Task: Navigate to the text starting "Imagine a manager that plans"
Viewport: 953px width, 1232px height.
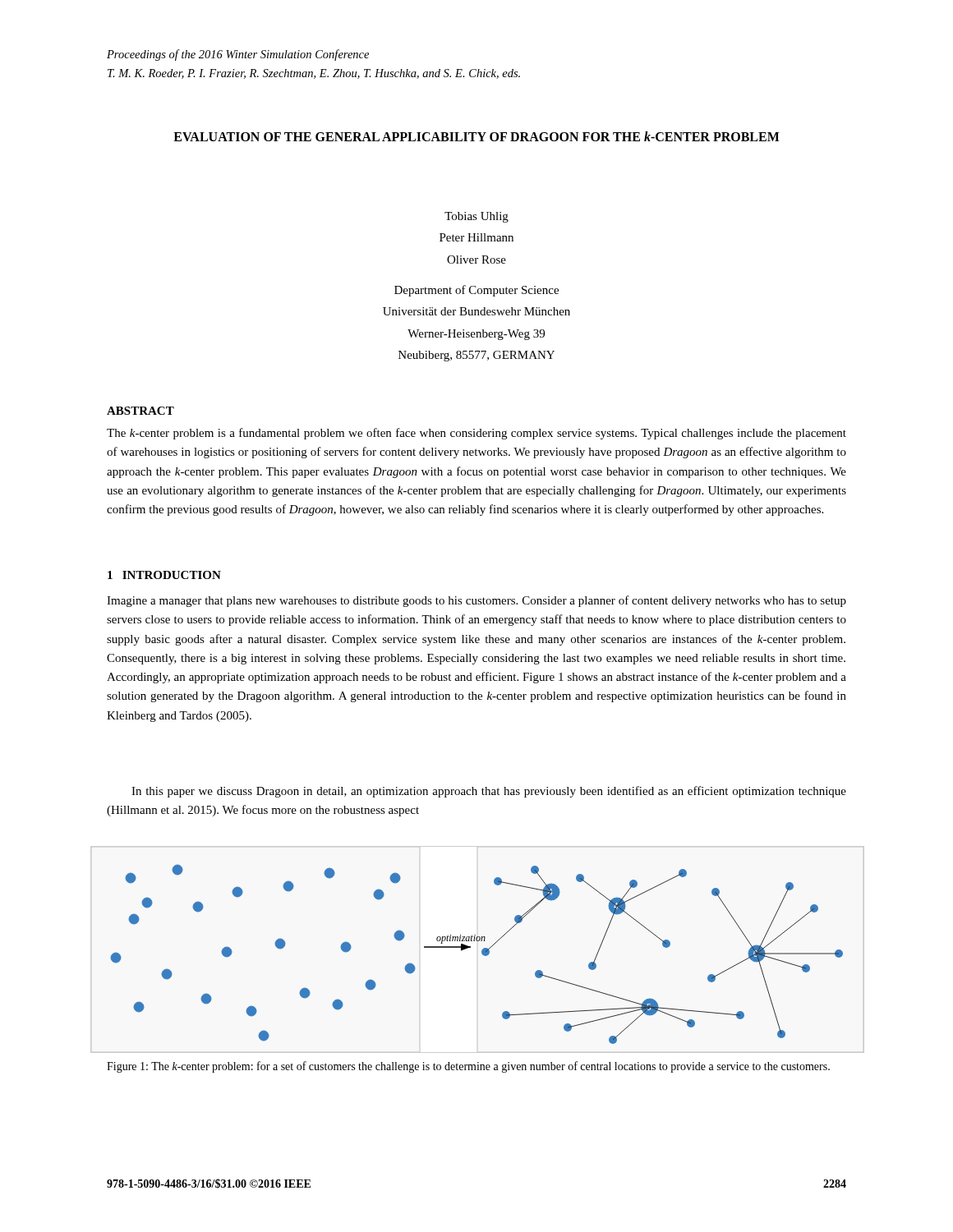Action: pyautogui.click(x=476, y=658)
